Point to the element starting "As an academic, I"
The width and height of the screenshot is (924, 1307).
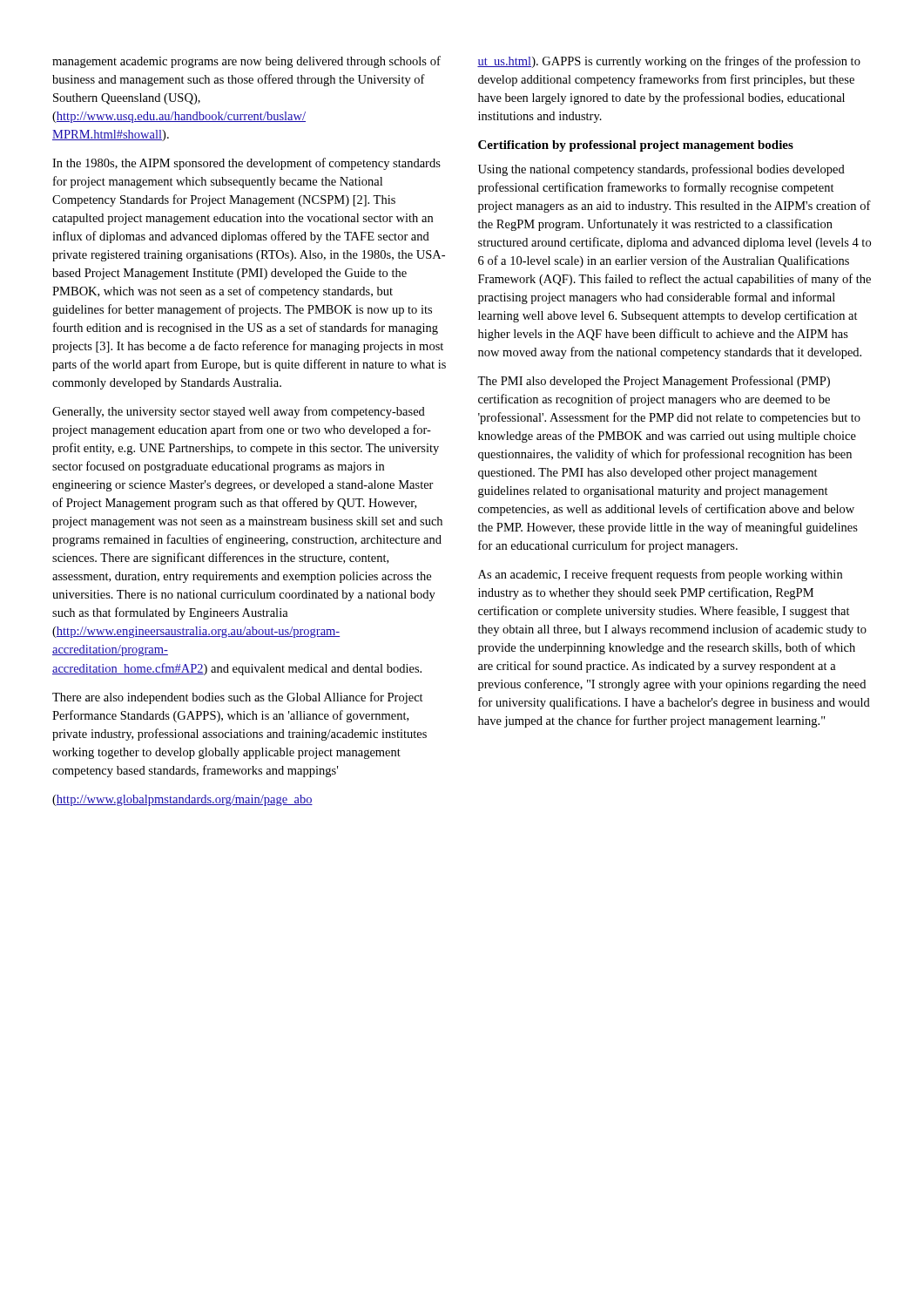(x=675, y=648)
